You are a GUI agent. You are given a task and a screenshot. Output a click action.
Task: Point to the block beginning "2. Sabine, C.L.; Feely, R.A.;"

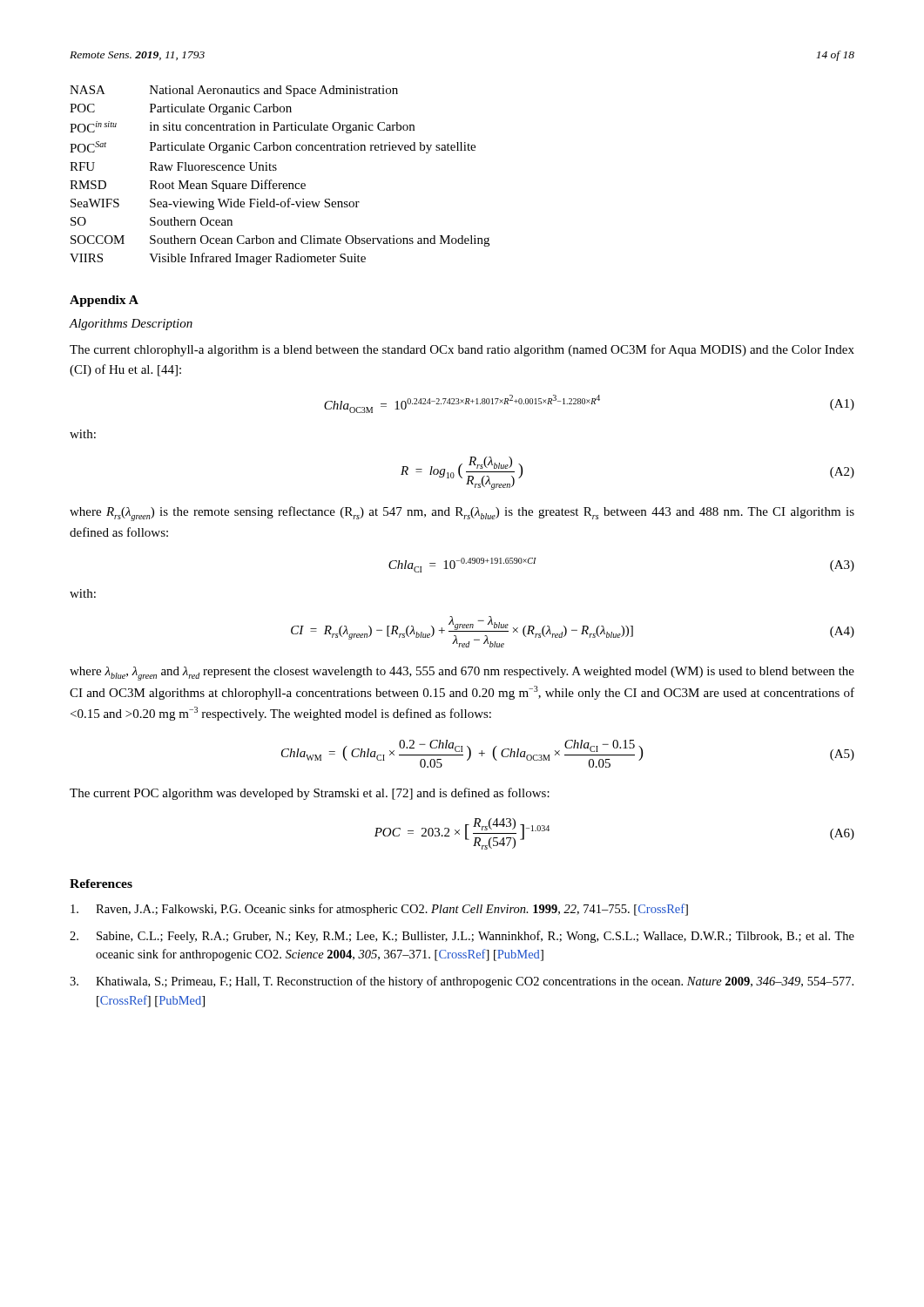pyautogui.click(x=462, y=946)
